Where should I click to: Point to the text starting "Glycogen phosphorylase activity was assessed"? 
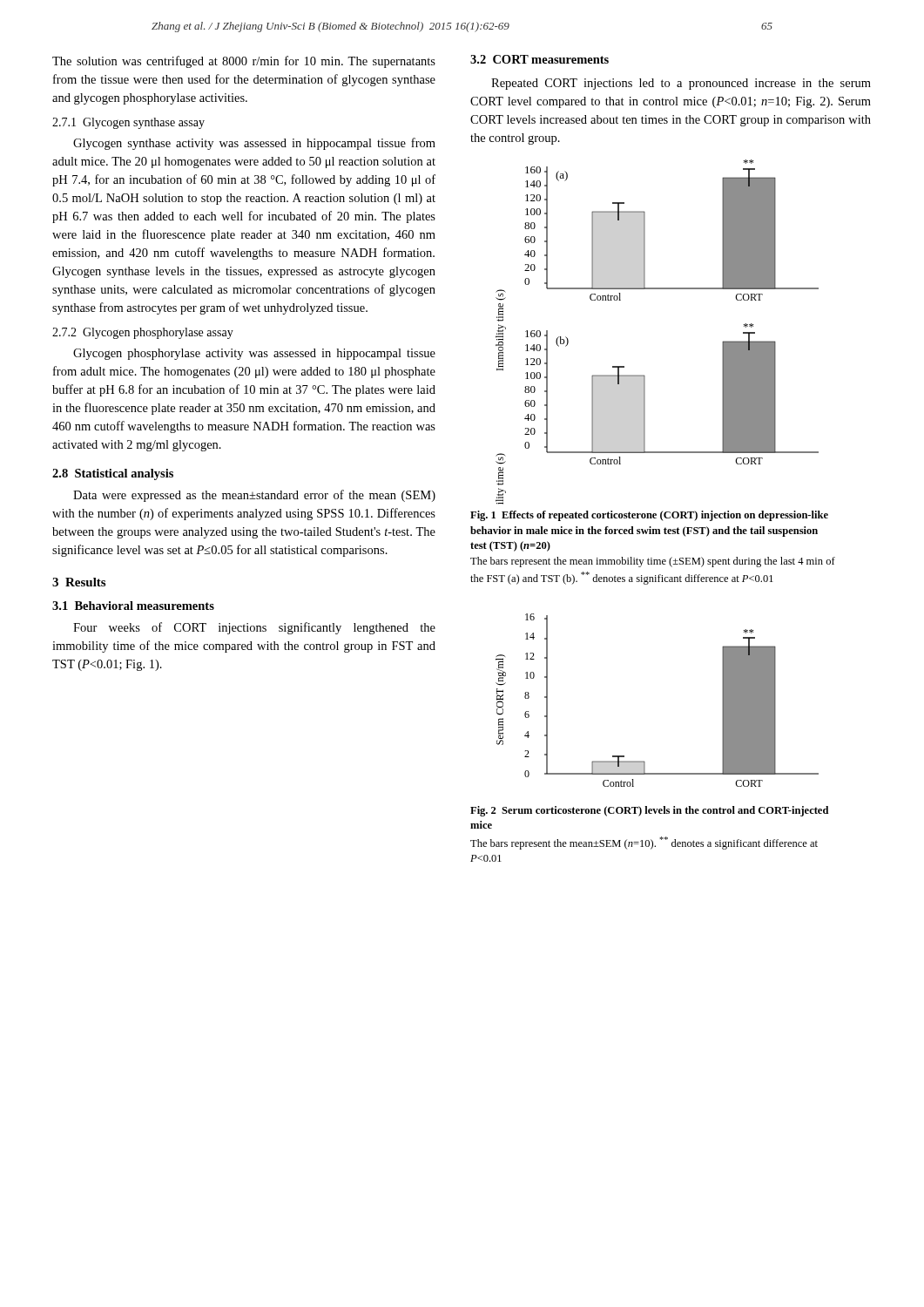tap(244, 399)
